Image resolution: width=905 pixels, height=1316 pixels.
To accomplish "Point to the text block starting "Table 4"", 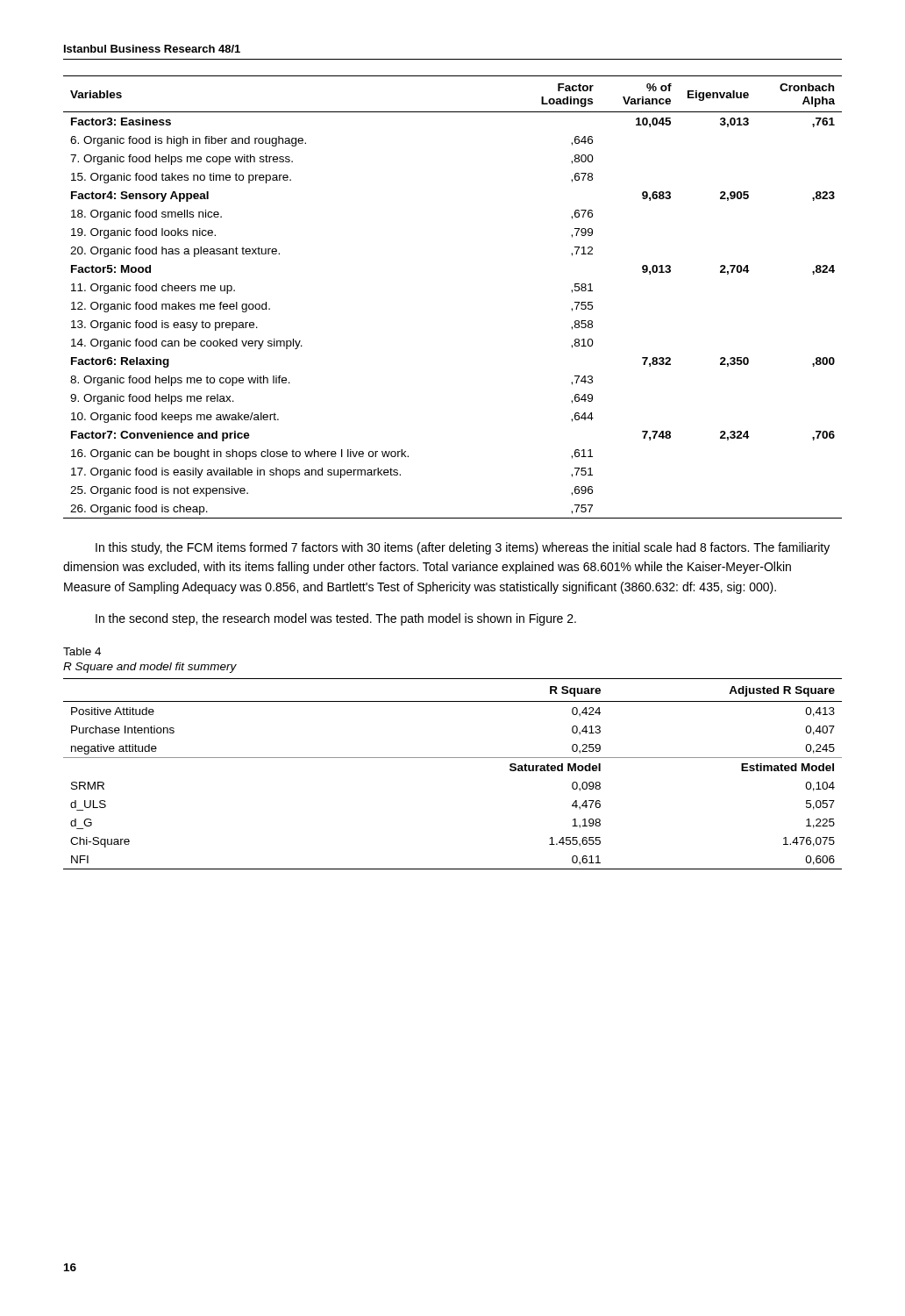I will pyautogui.click(x=82, y=651).
